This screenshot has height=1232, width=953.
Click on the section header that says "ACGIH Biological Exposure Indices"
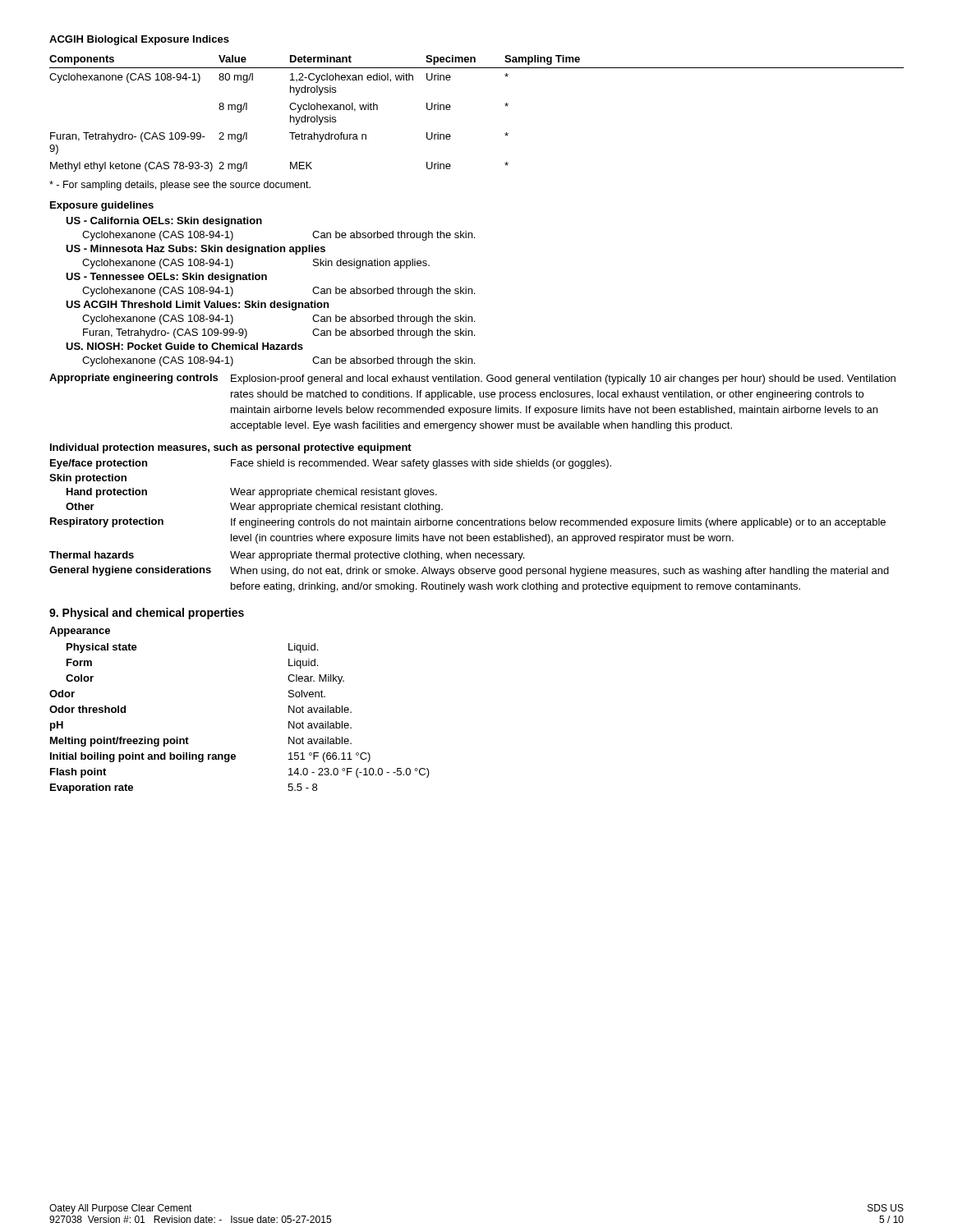click(x=139, y=39)
